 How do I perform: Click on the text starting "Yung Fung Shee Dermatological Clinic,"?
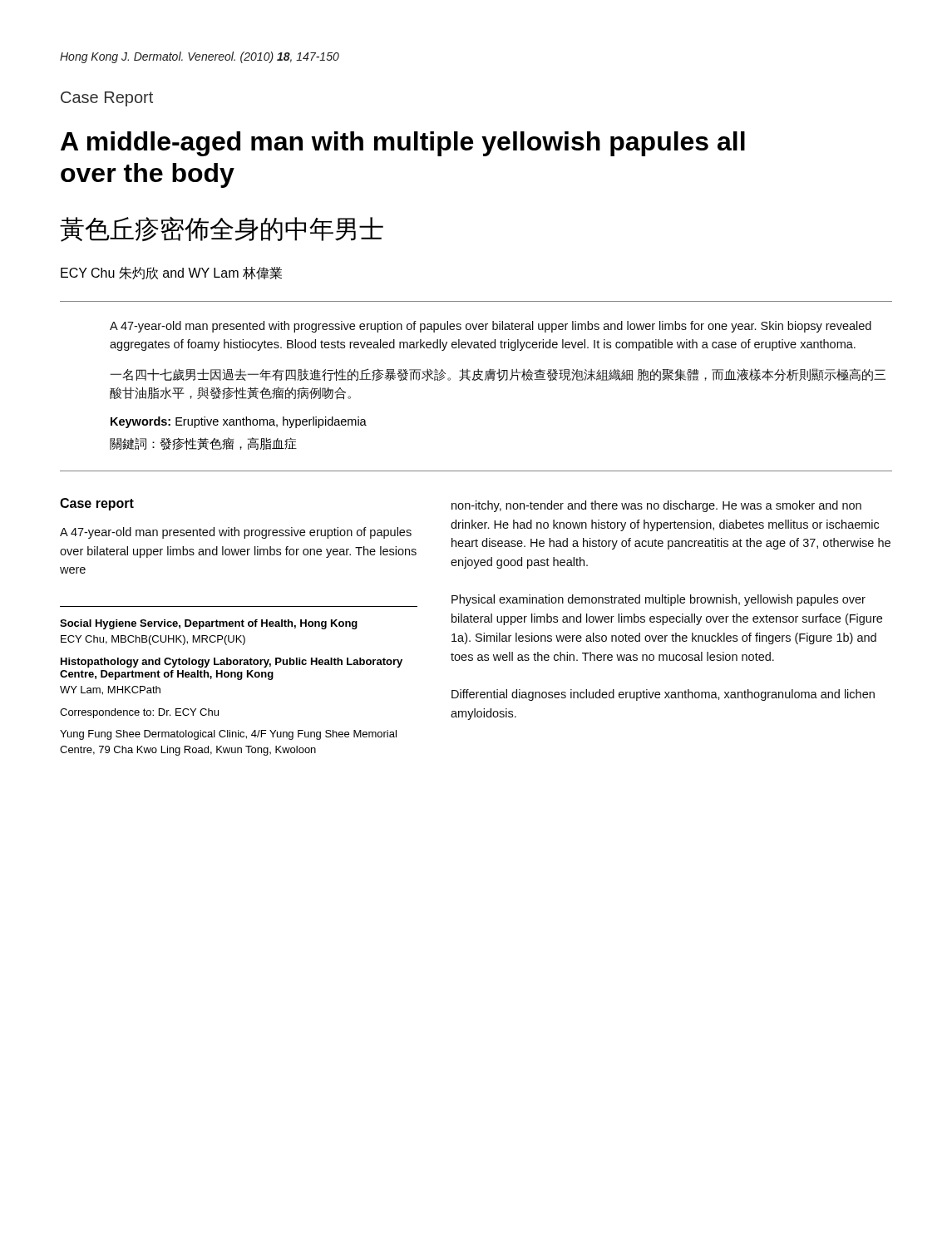coord(229,742)
